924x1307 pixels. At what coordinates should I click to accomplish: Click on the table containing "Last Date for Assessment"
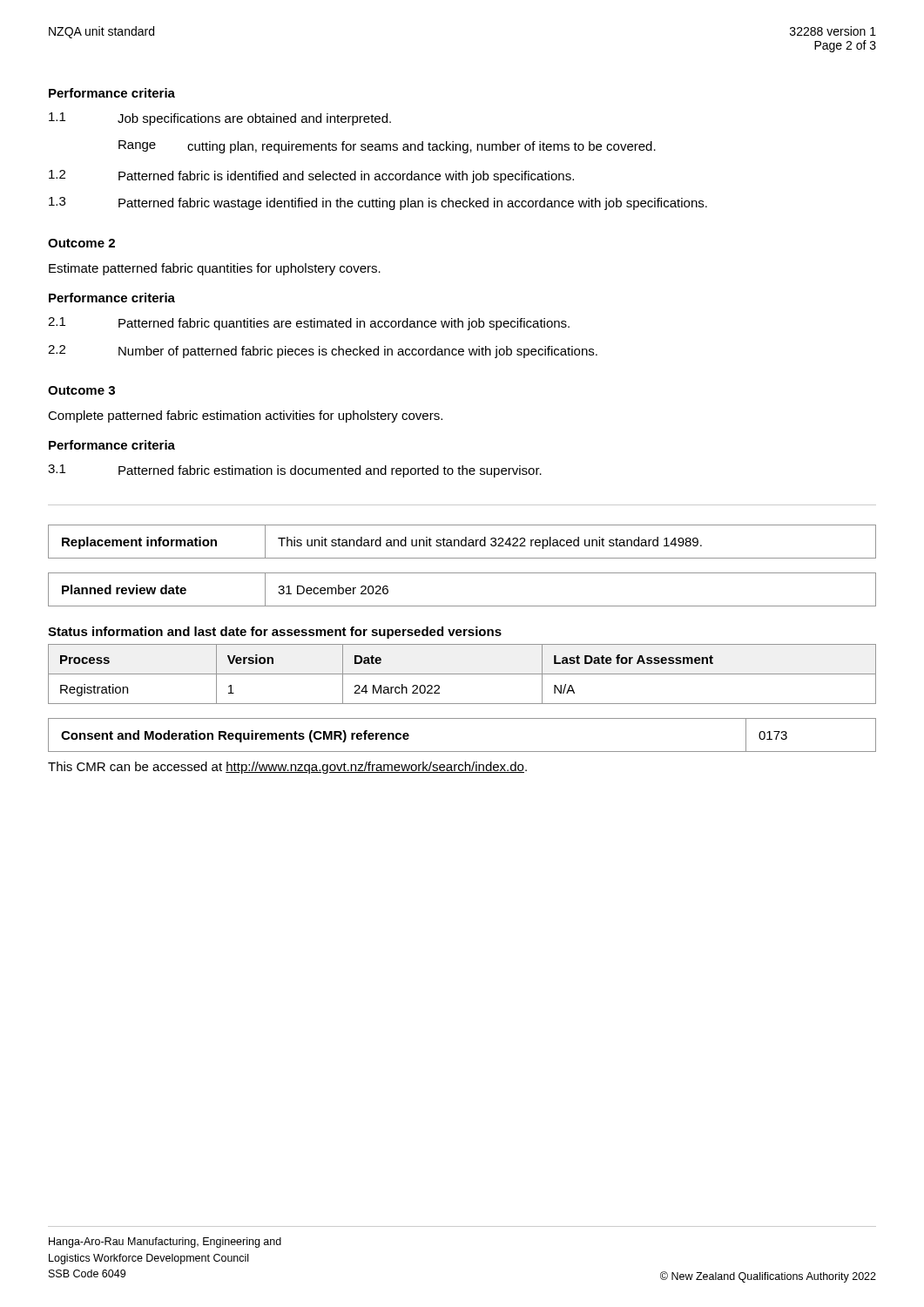coord(462,674)
